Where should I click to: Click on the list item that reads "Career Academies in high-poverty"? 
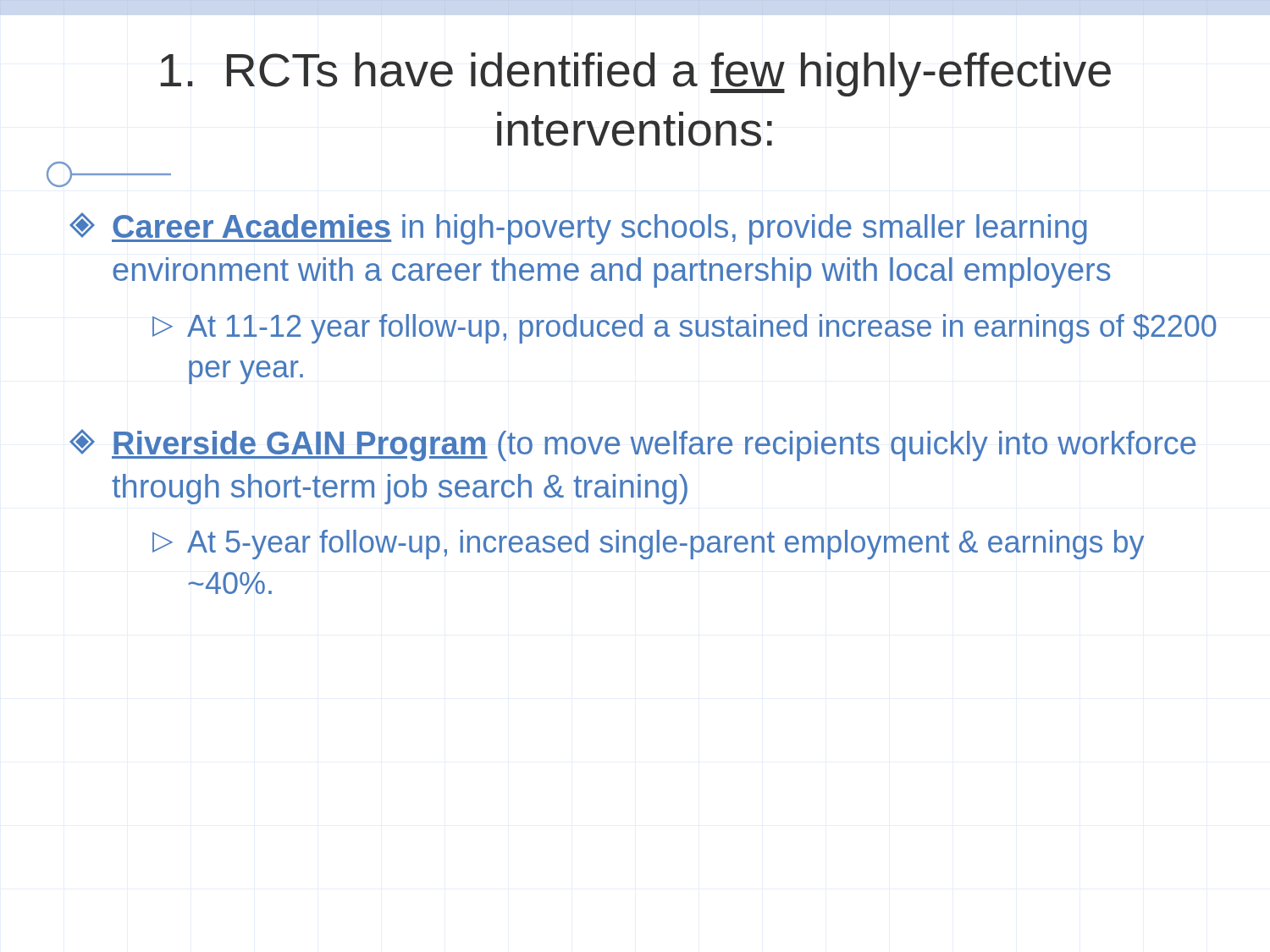pyautogui.click(x=643, y=249)
